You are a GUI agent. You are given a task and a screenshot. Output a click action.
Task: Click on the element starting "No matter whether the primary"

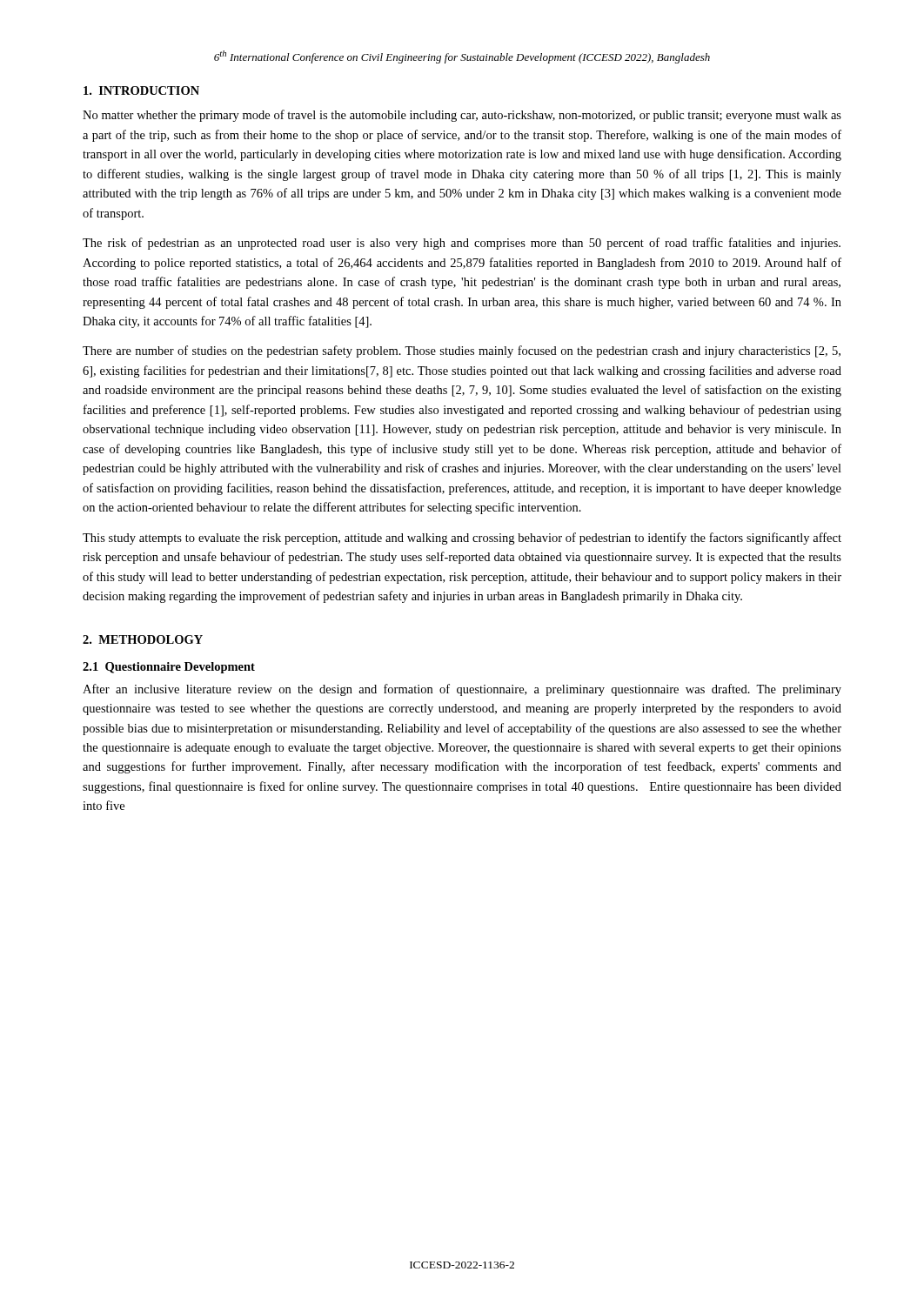[x=462, y=164]
